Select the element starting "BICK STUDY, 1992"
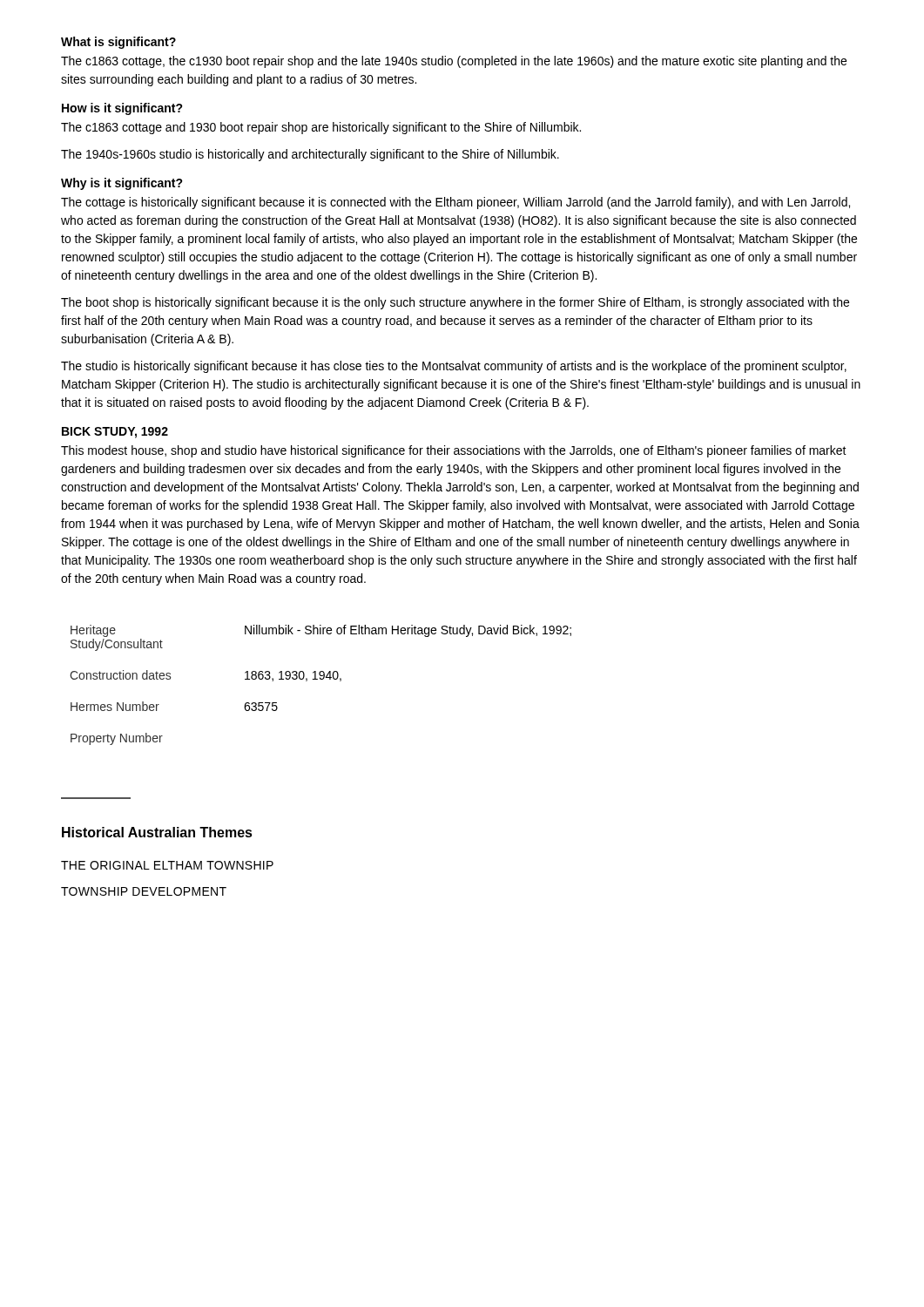 point(114,431)
